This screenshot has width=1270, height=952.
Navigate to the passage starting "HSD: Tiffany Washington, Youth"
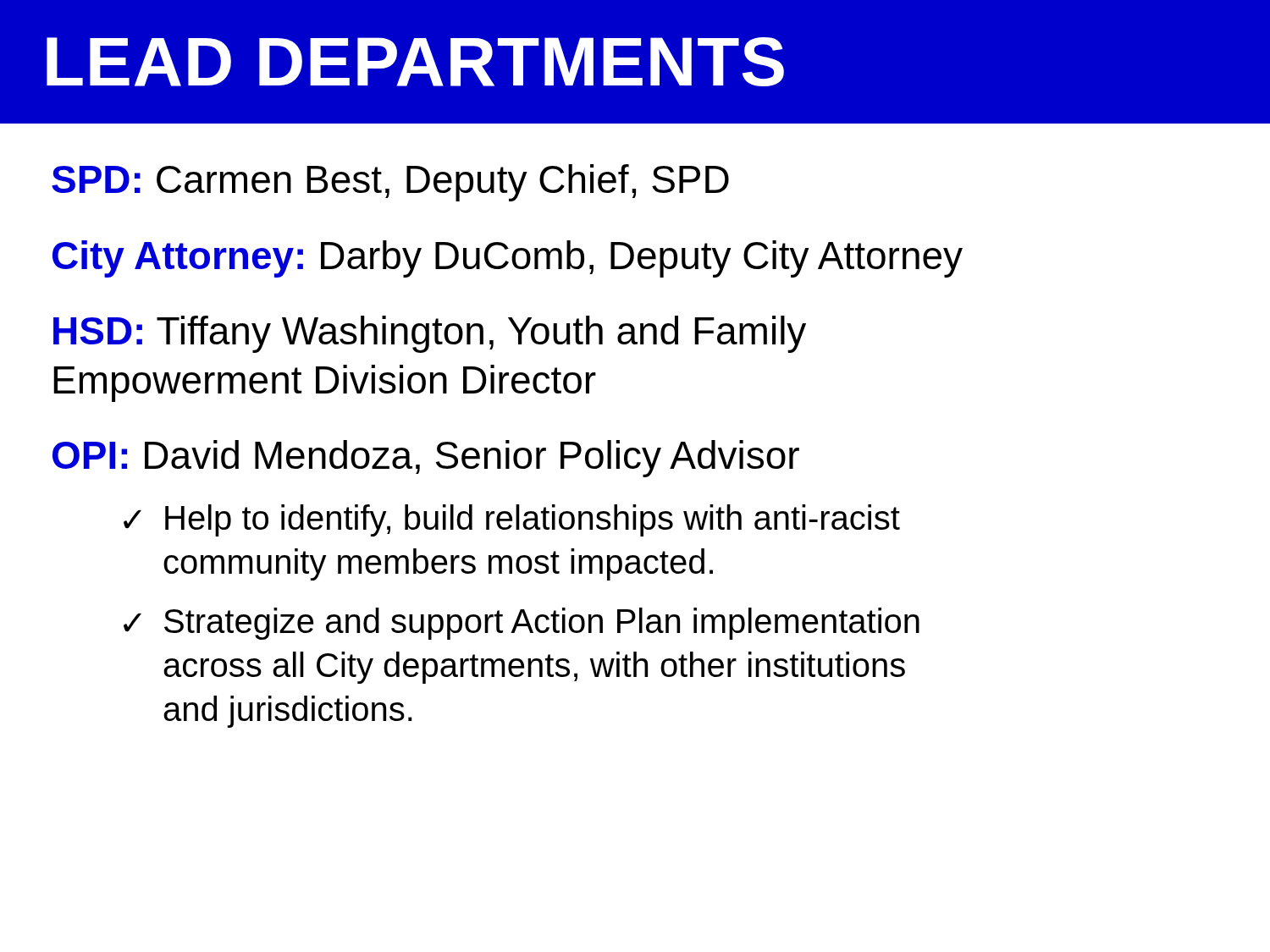429,355
